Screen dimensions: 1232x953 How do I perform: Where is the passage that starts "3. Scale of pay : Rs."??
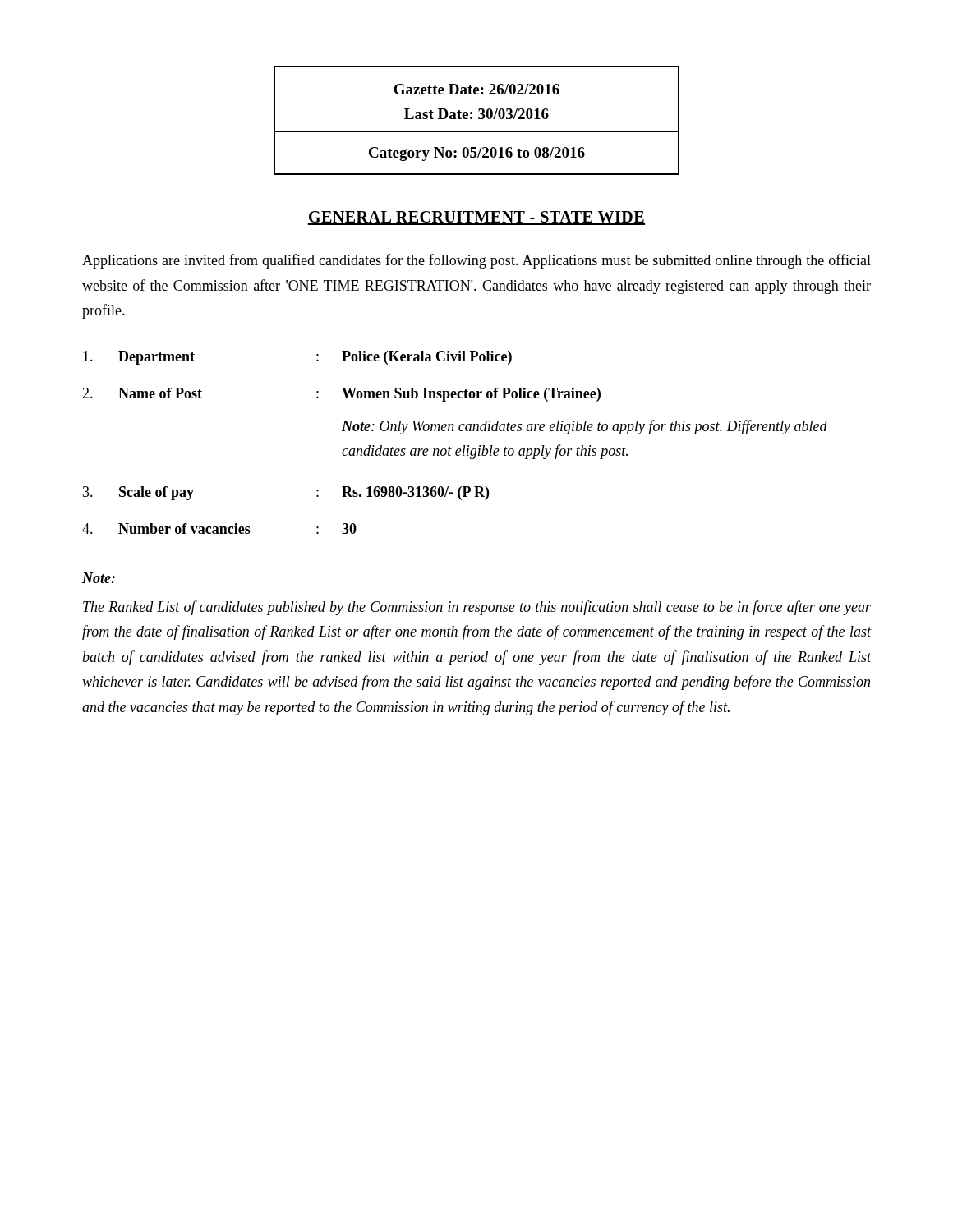coord(476,492)
